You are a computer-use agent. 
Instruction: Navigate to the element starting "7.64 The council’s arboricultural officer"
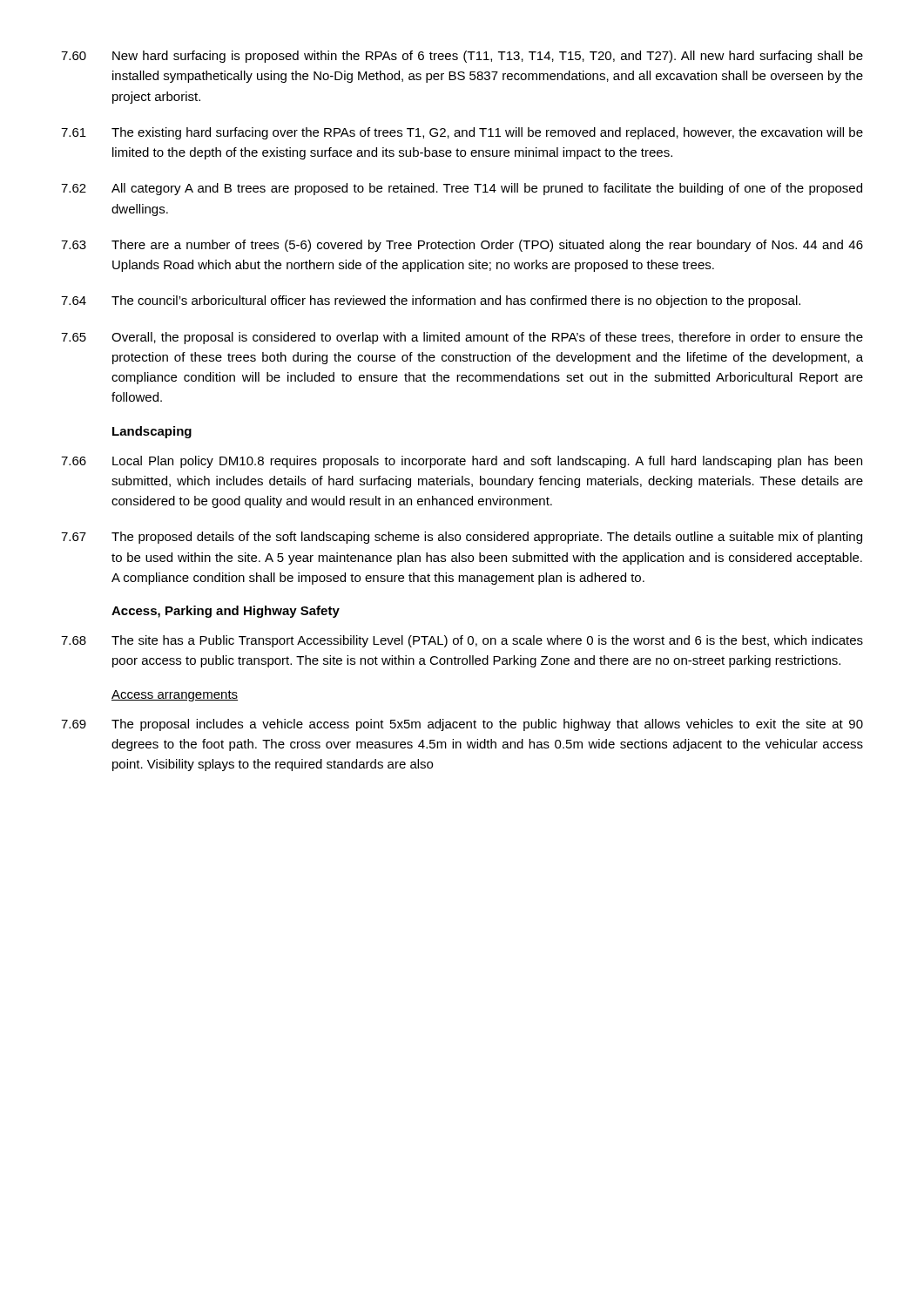point(462,301)
